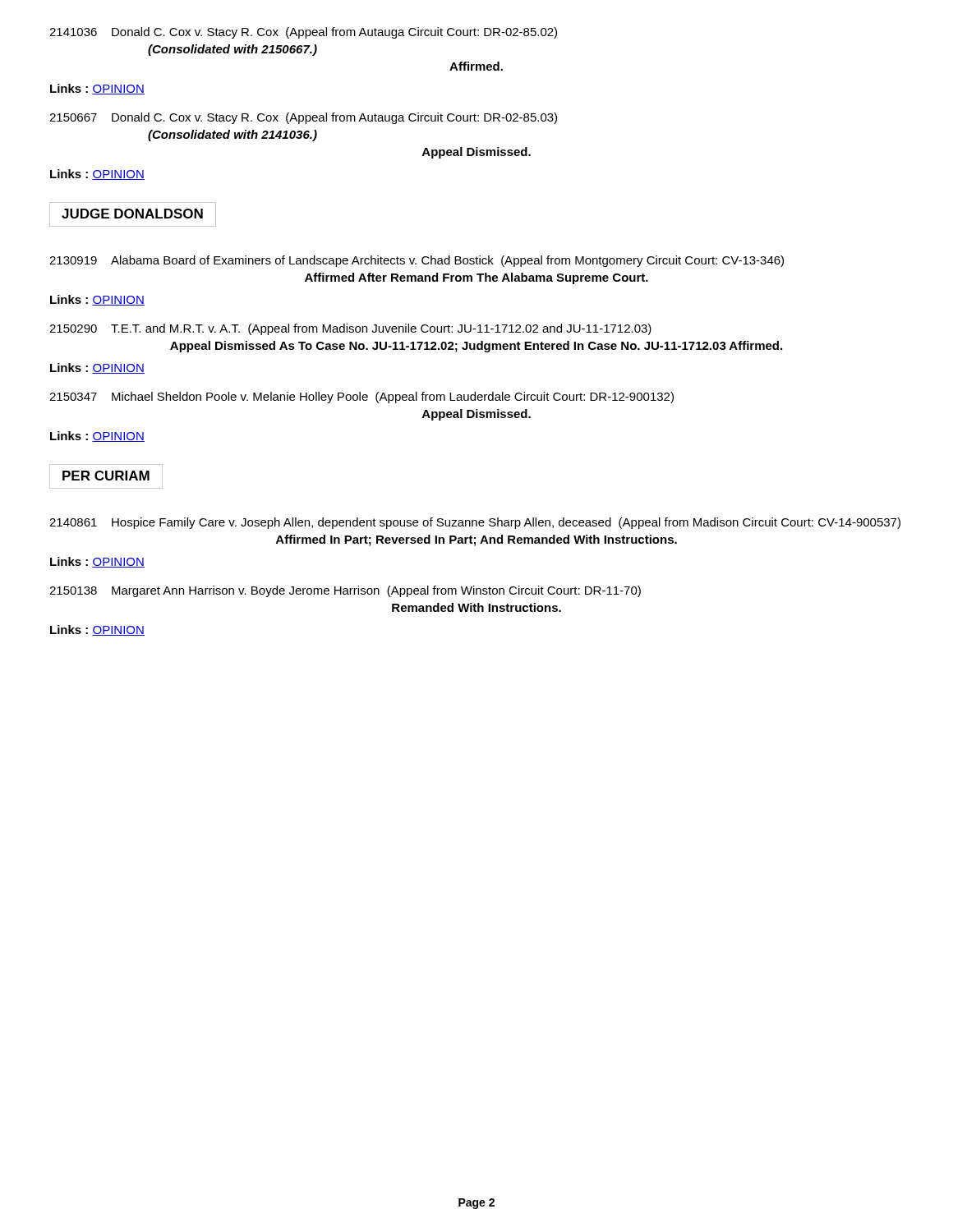Select the block starting "2150667 Donald C."

coord(303,118)
